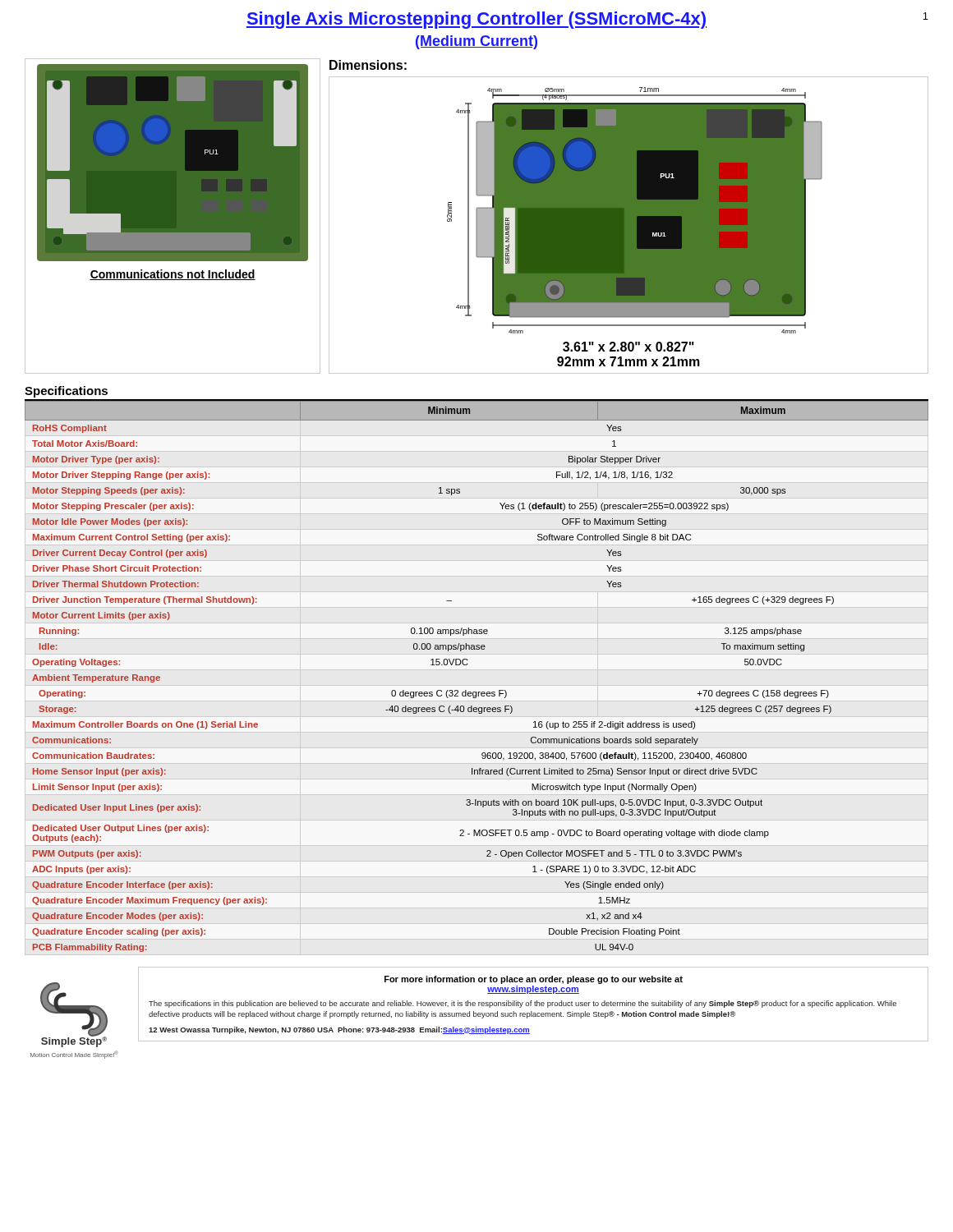This screenshot has height=1232, width=953.
Task: Navigate to the text block starting "Single Axis Microstepping"
Action: click(476, 29)
